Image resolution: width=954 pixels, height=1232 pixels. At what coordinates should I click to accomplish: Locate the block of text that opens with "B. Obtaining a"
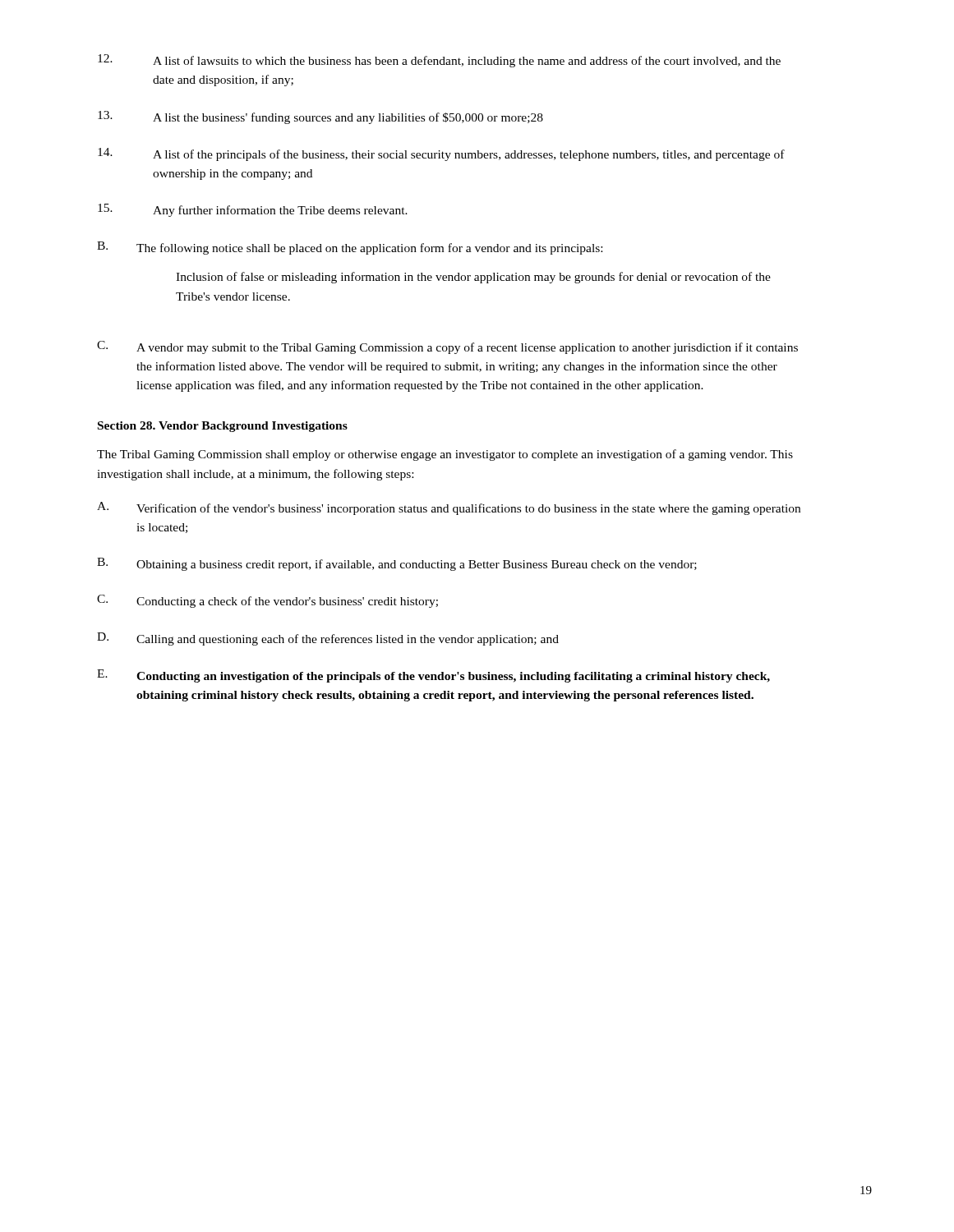450,564
